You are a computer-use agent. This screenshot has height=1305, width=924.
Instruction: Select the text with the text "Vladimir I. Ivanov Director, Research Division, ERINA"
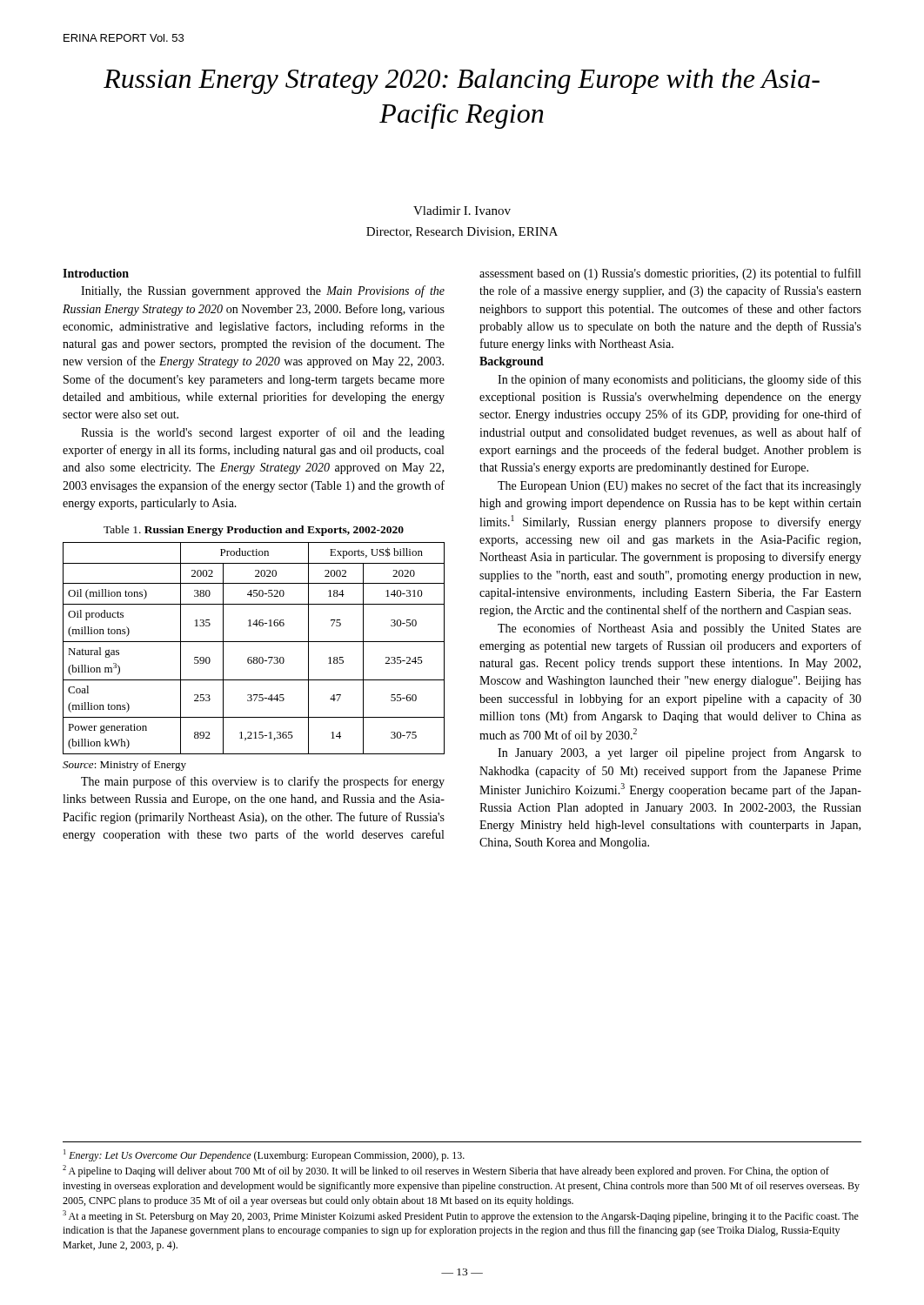[x=462, y=221]
